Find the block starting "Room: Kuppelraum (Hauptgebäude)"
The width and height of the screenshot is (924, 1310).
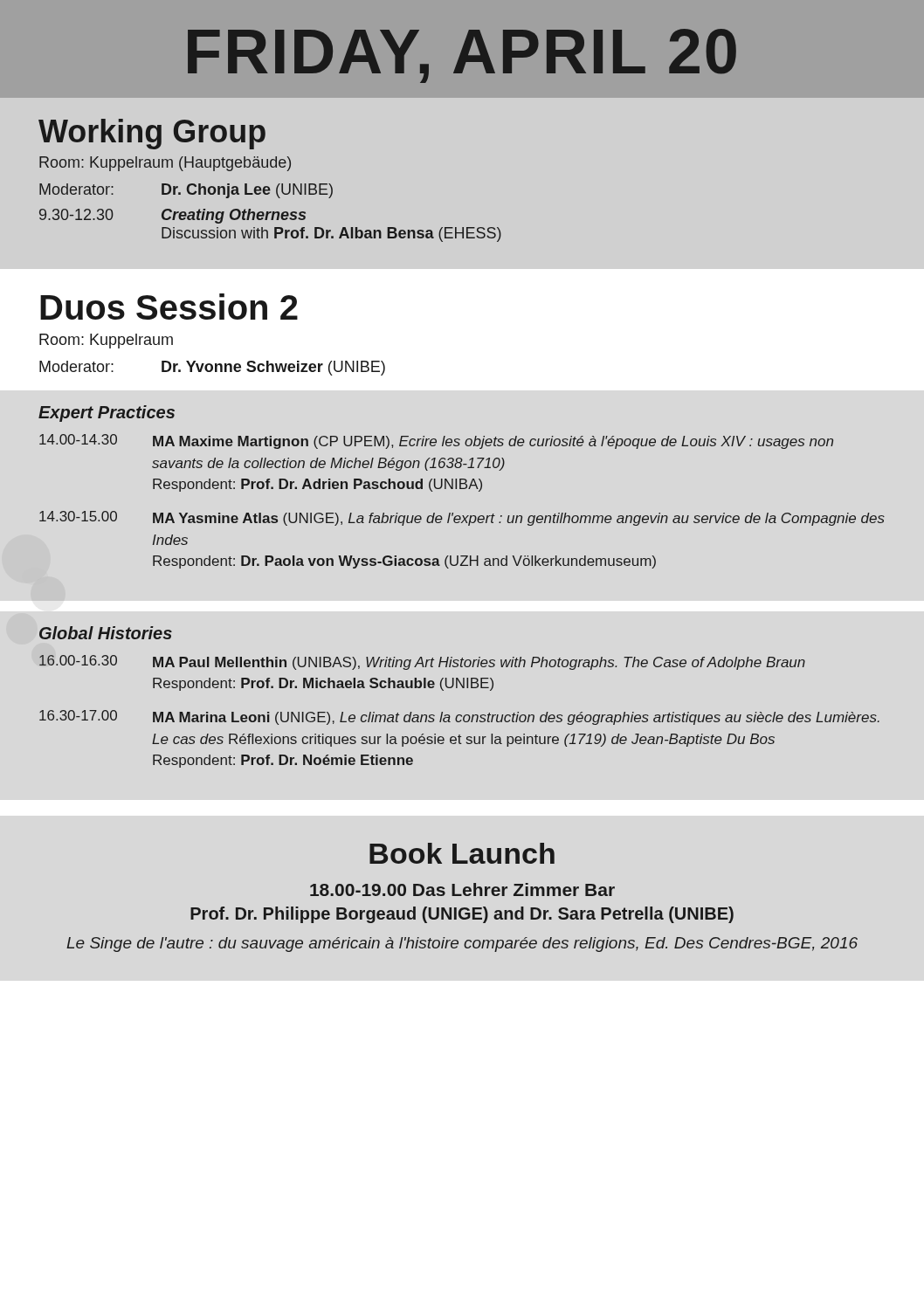165,162
